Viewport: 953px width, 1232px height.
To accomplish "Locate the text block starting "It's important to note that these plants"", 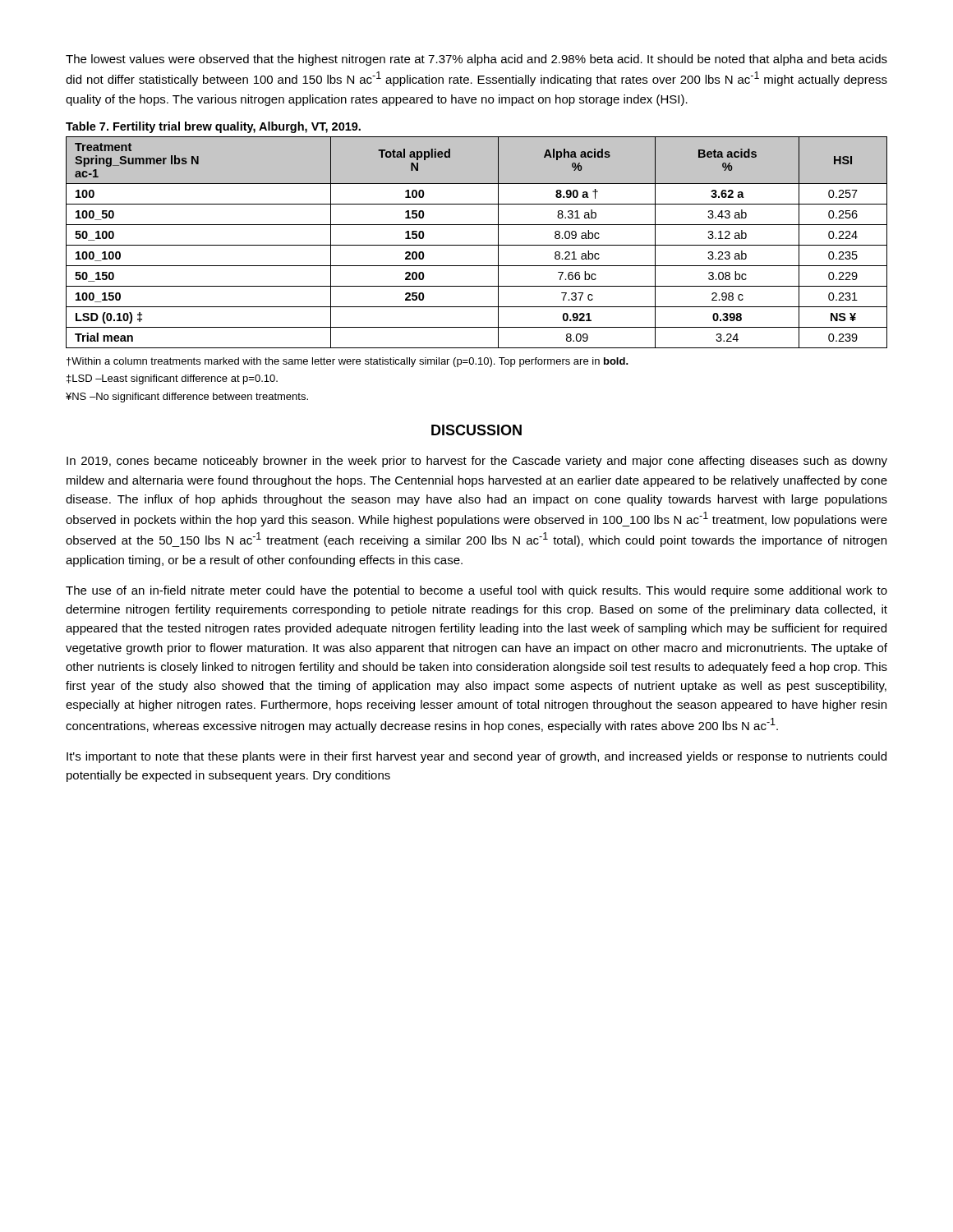I will tap(476, 765).
